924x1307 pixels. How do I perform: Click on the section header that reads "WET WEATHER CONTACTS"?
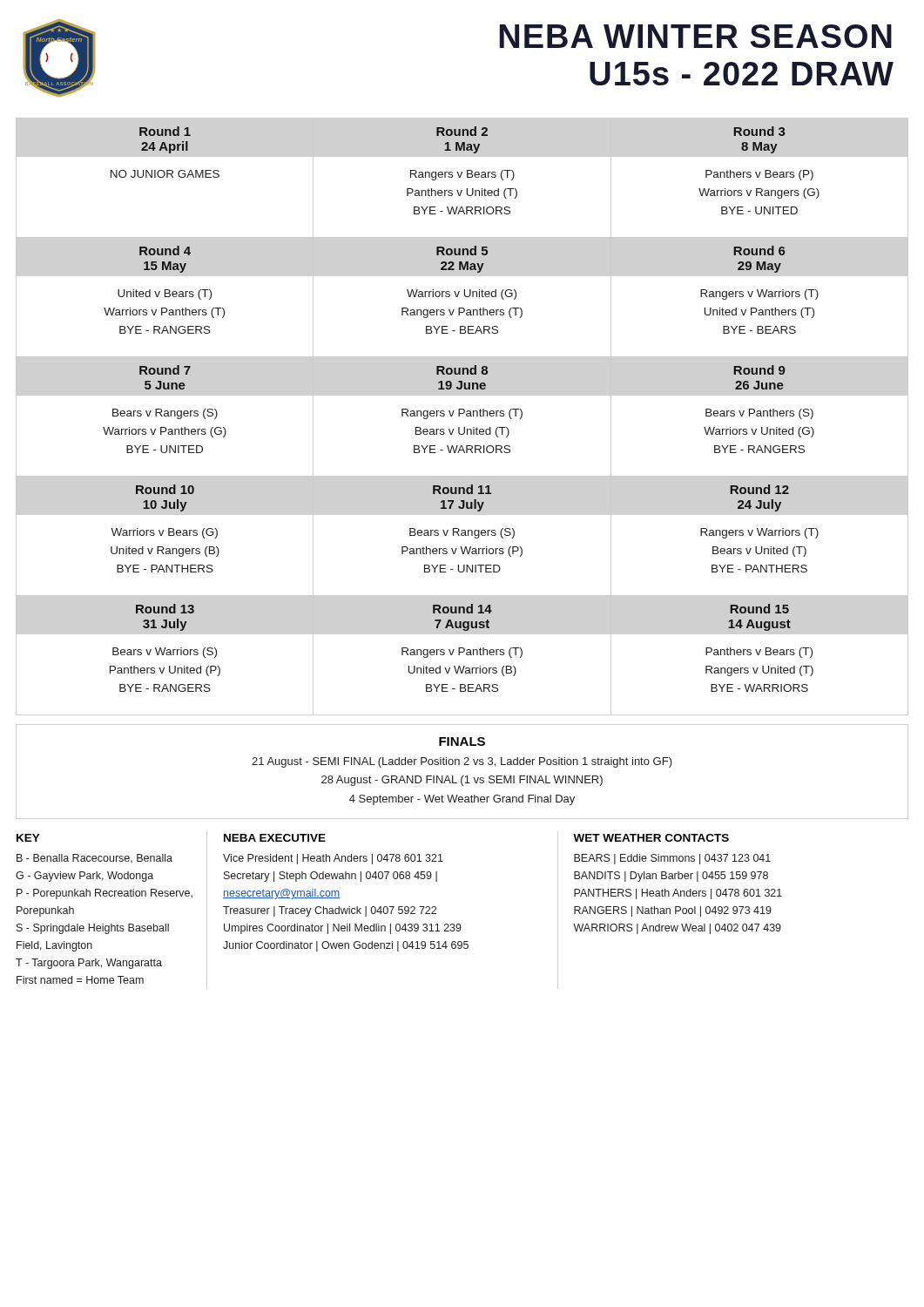[651, 838]
